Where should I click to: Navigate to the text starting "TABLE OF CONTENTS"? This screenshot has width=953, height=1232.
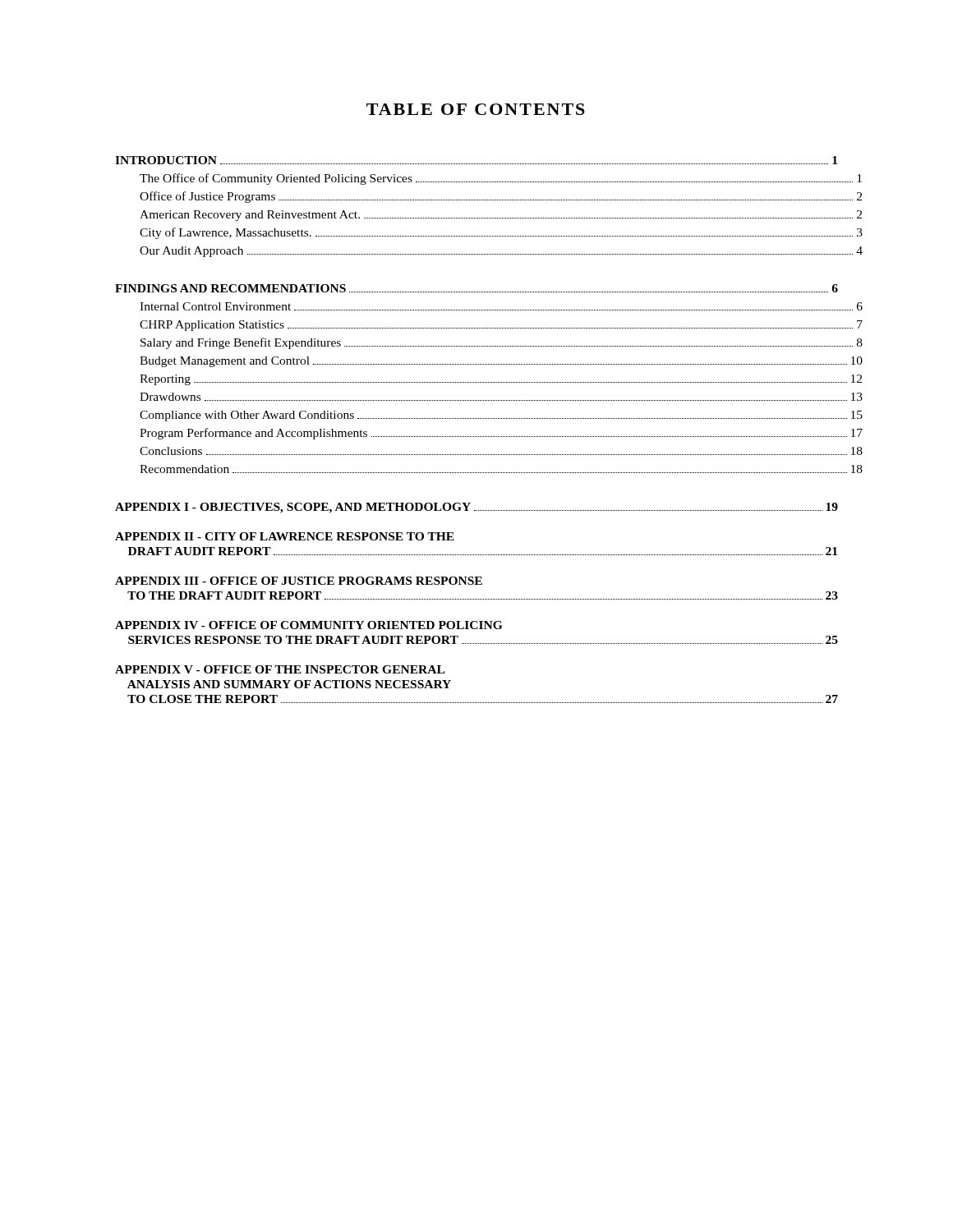point(476,109)
